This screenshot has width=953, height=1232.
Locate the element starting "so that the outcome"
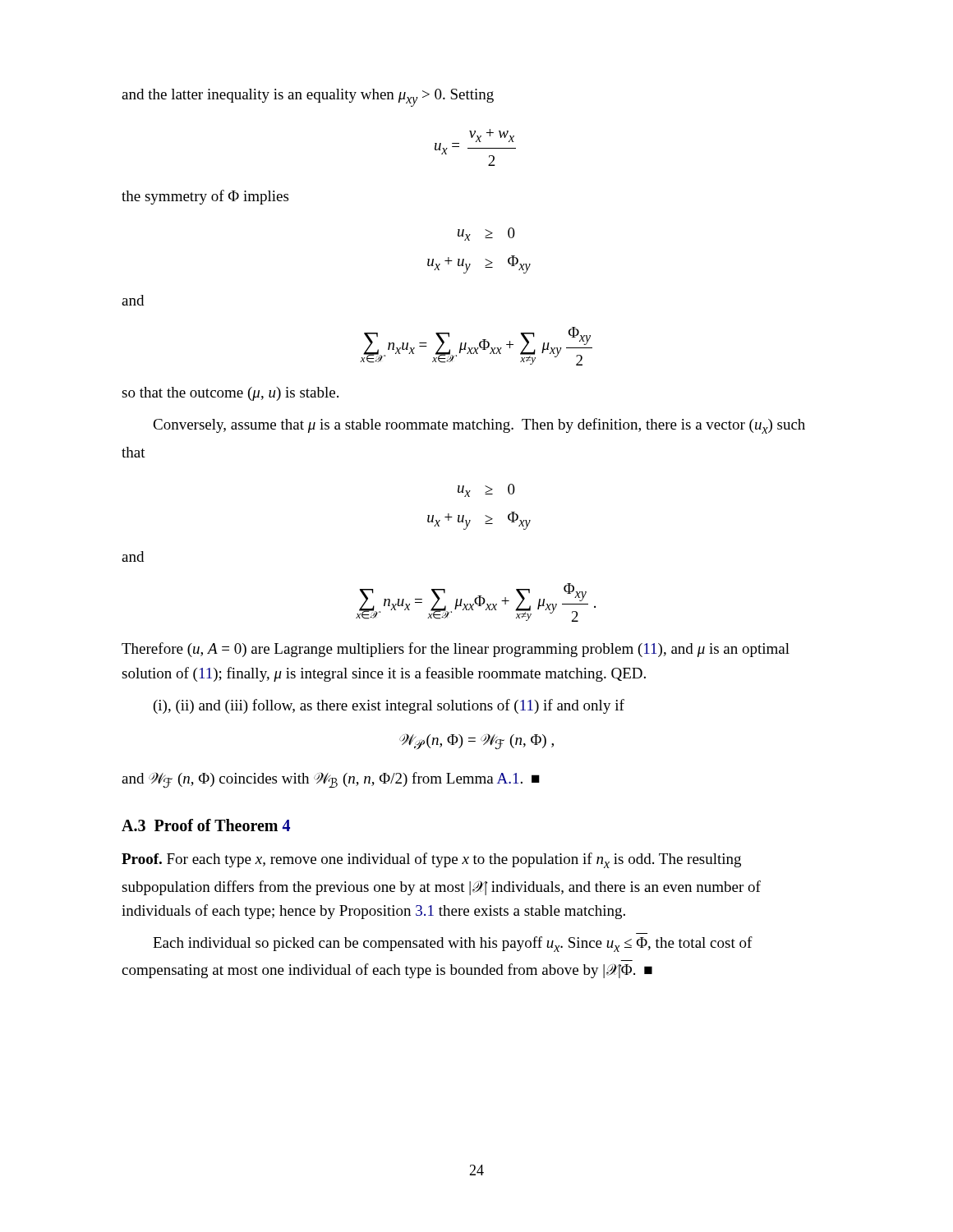230,394
